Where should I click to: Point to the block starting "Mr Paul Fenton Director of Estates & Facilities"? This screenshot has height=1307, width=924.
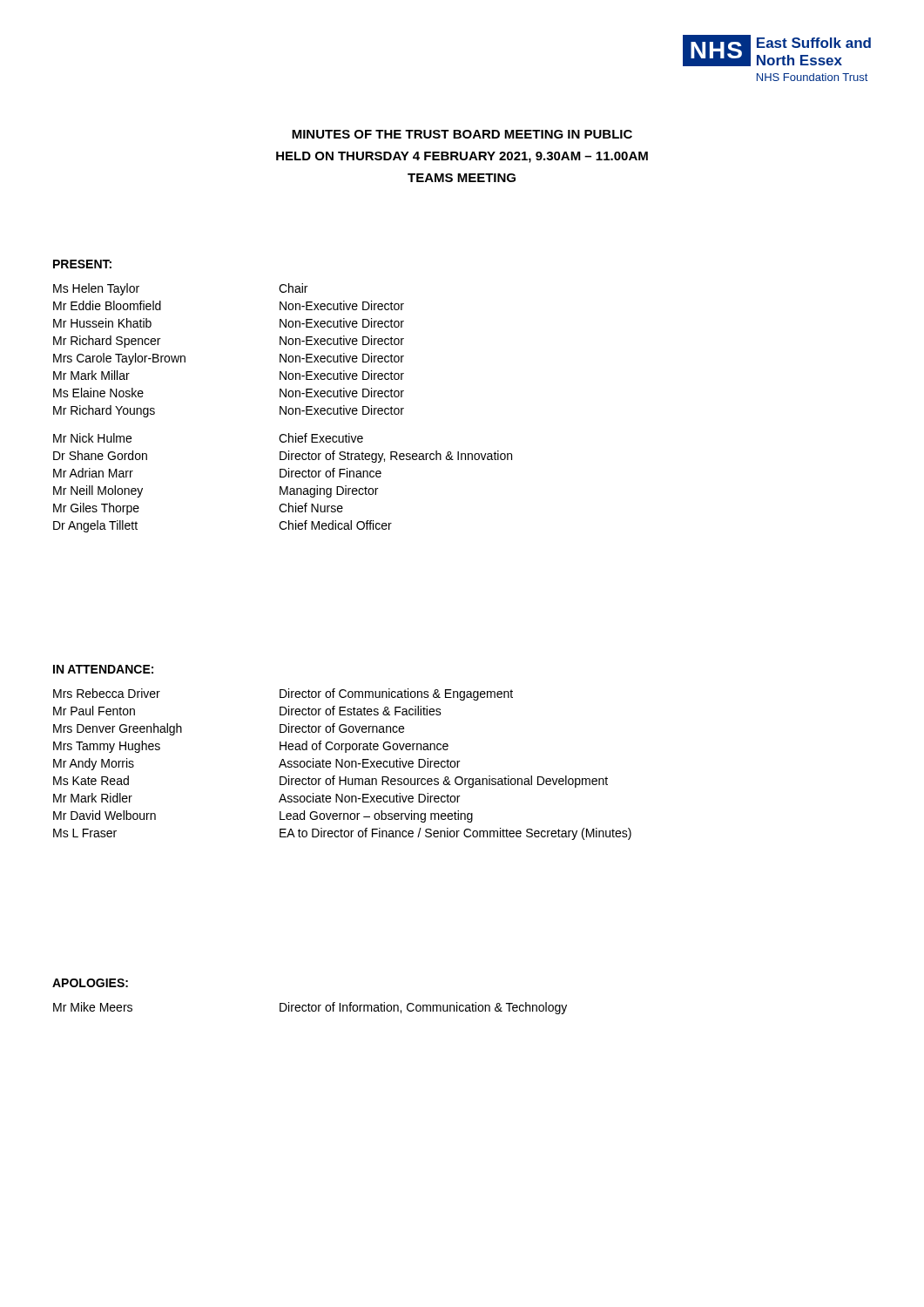tap(462, 711)
